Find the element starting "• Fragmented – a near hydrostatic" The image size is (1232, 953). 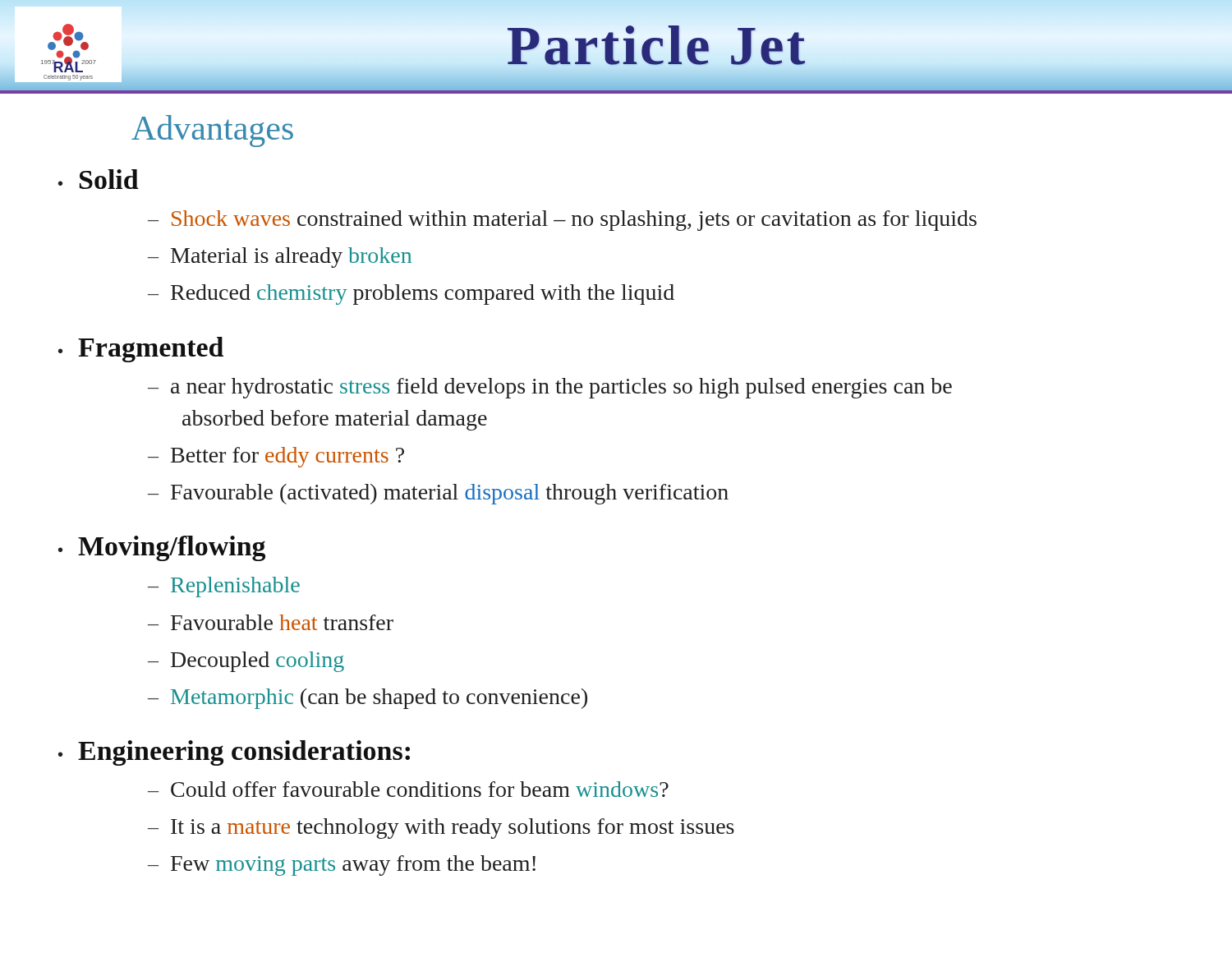pos(141,350)
